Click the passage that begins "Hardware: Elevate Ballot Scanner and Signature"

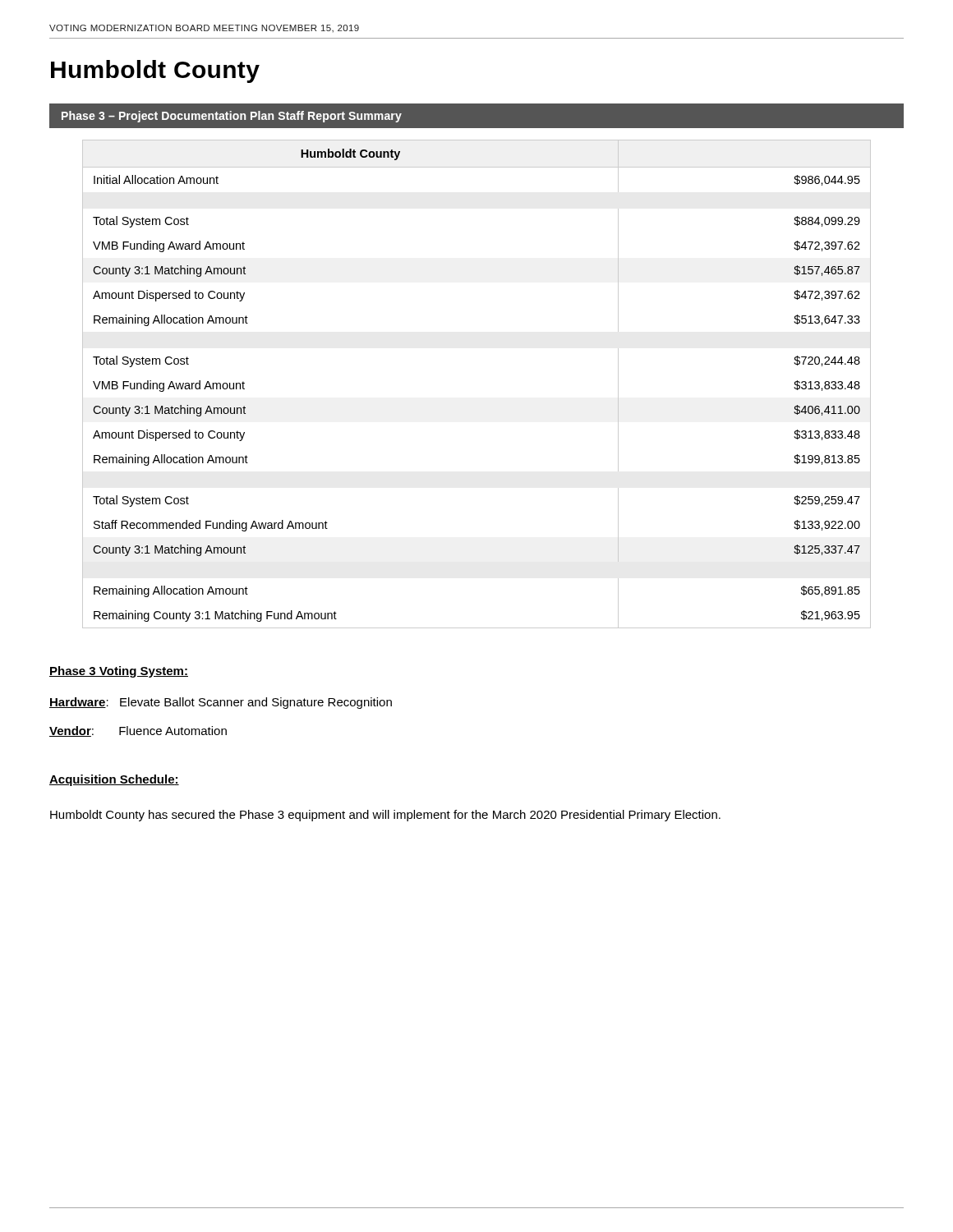pyautogui.click(x=221, y=702)
